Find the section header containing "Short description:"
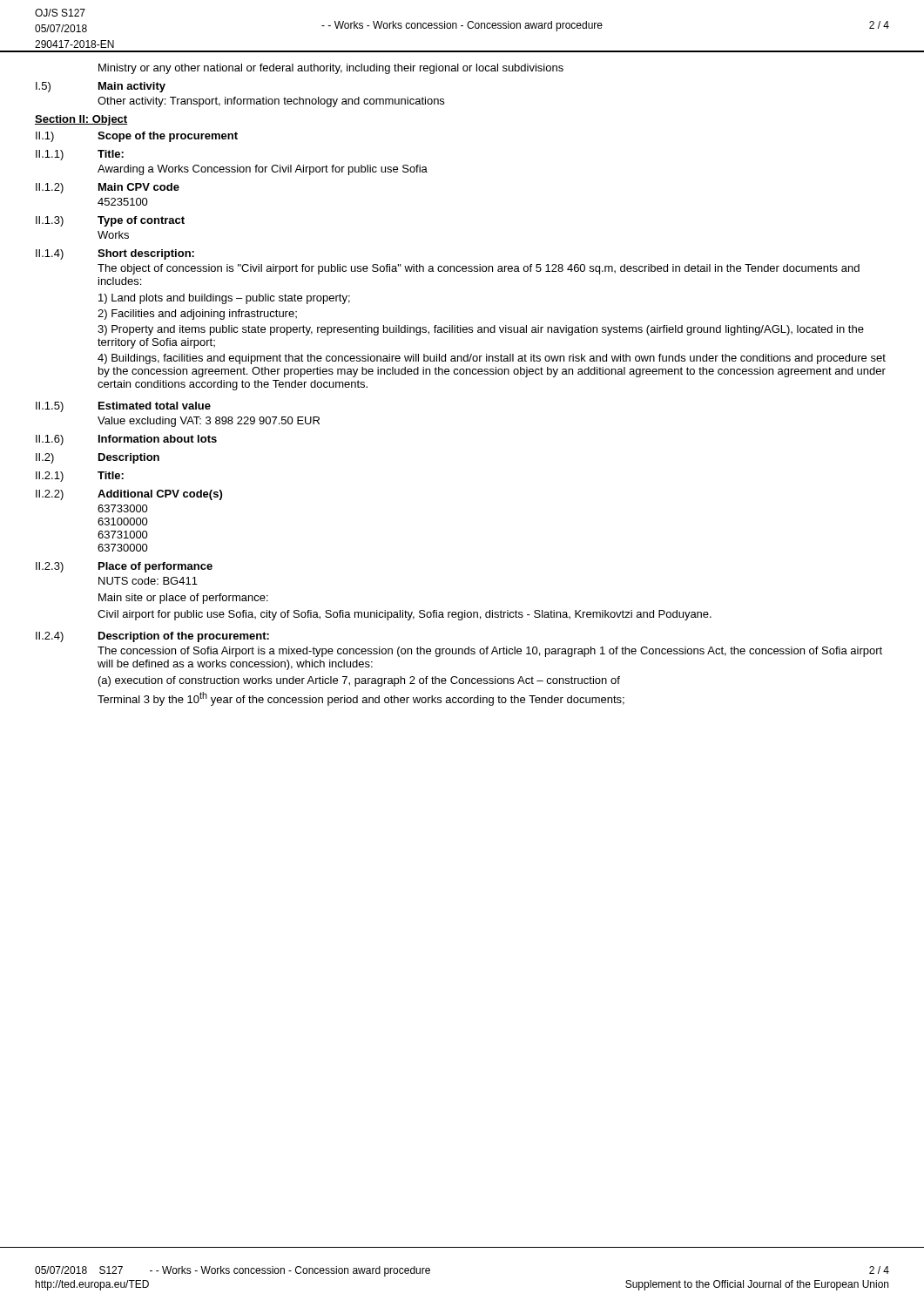The image size is (924, 1307). 146,253
